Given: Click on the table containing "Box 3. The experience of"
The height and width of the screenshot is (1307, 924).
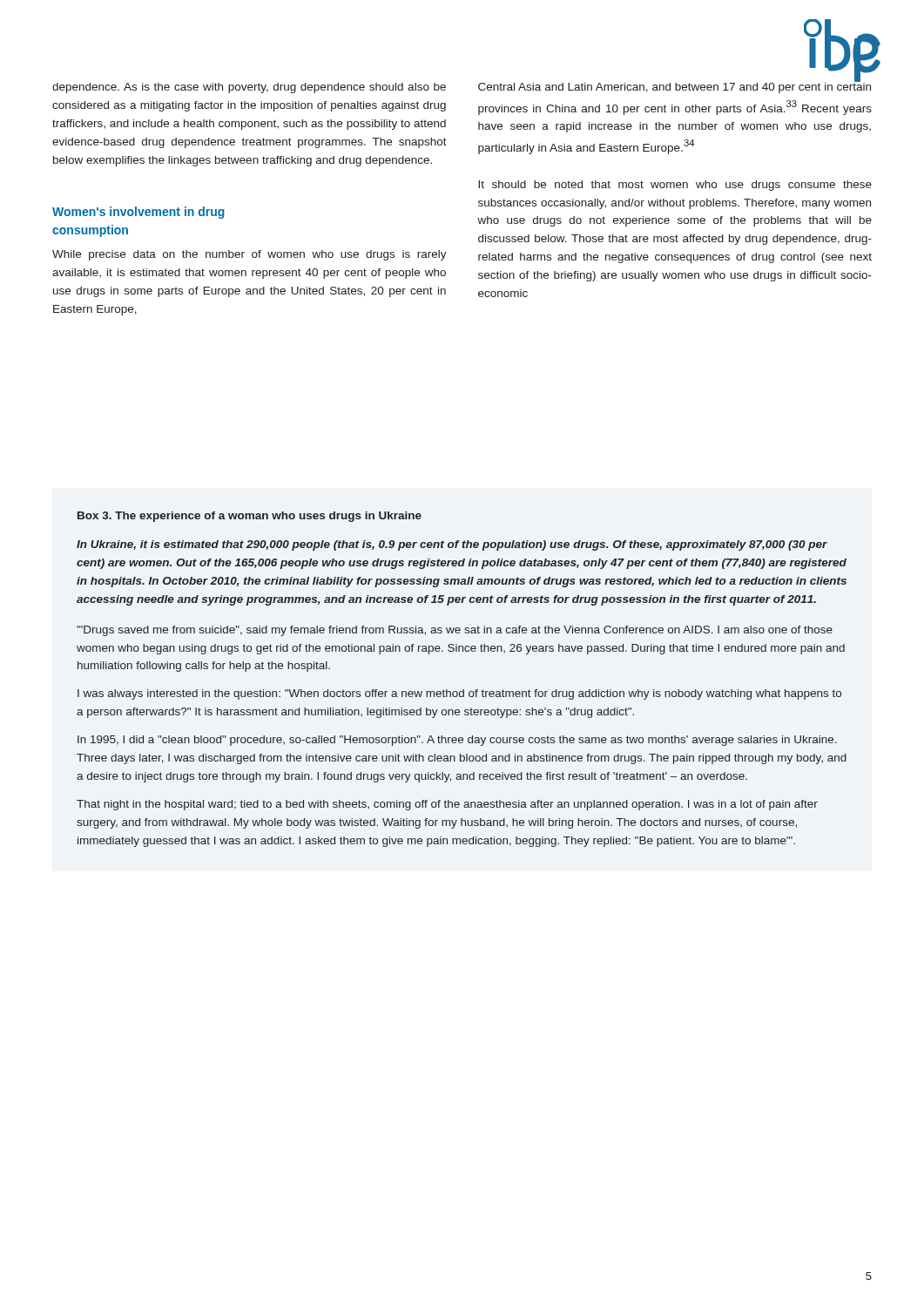Looking at the screenshot, I should [462, 680].
